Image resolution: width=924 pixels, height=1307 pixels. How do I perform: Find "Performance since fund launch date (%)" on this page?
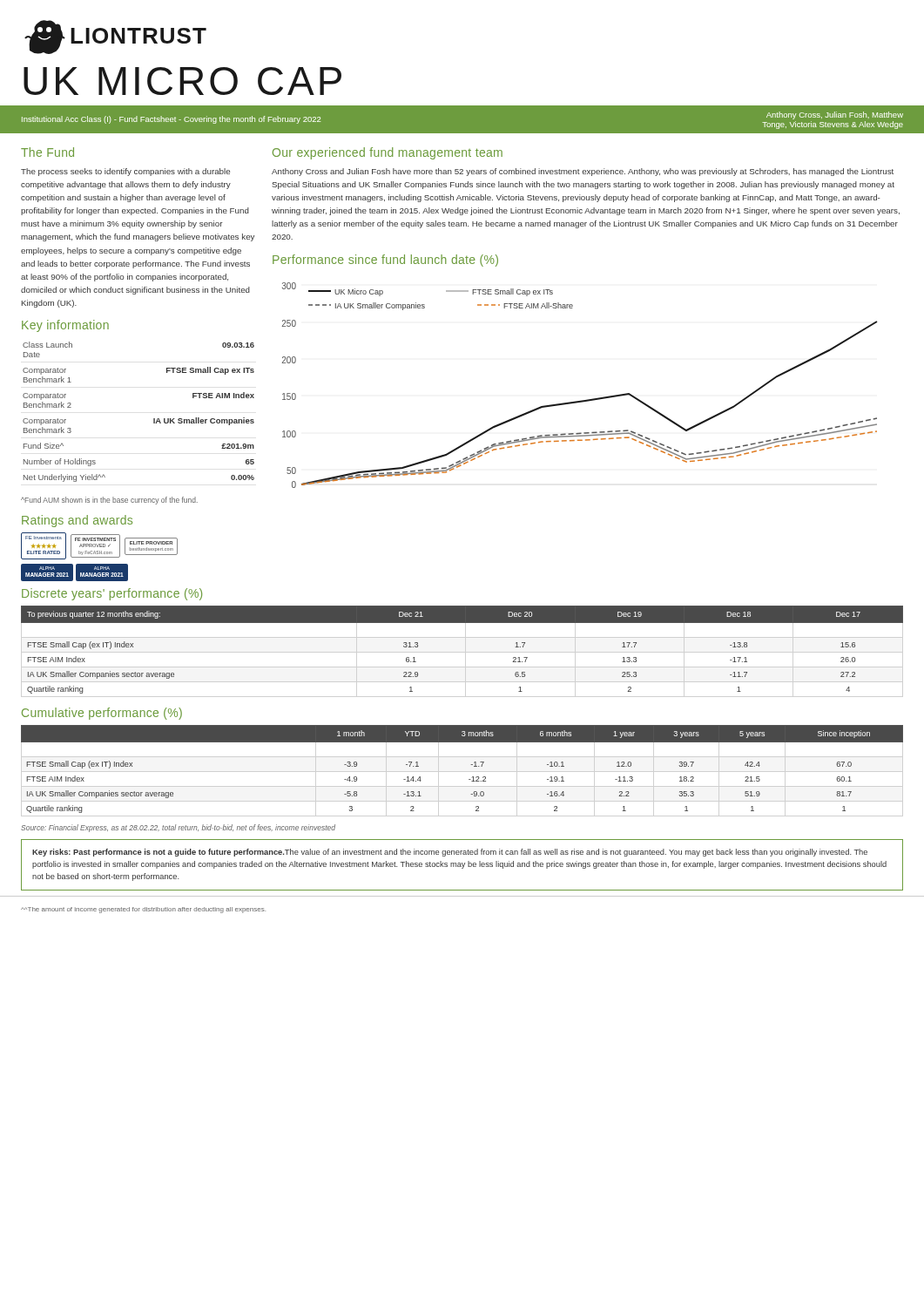pos(385,259)
